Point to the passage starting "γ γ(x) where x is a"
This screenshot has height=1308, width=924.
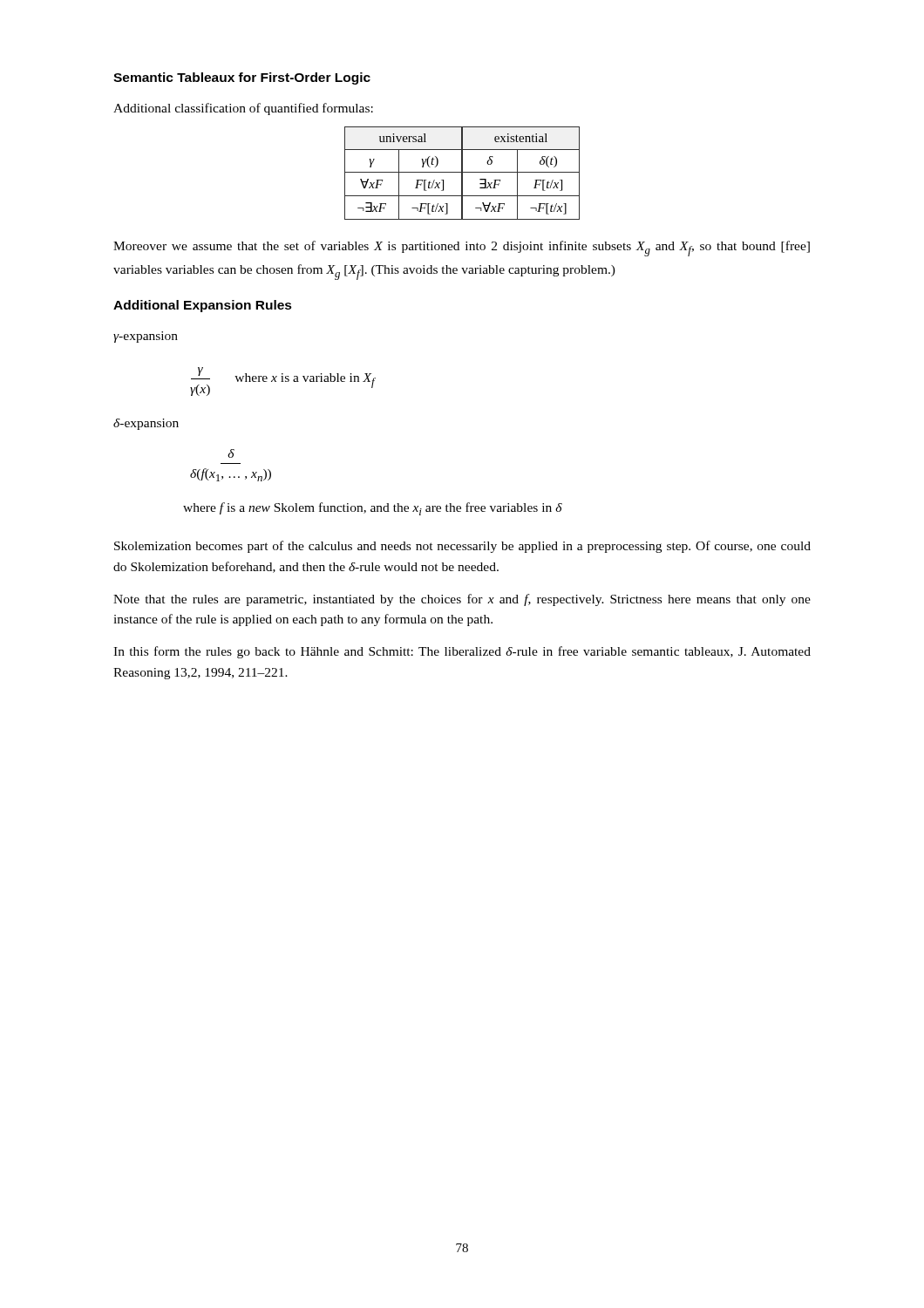click(279, 379)
